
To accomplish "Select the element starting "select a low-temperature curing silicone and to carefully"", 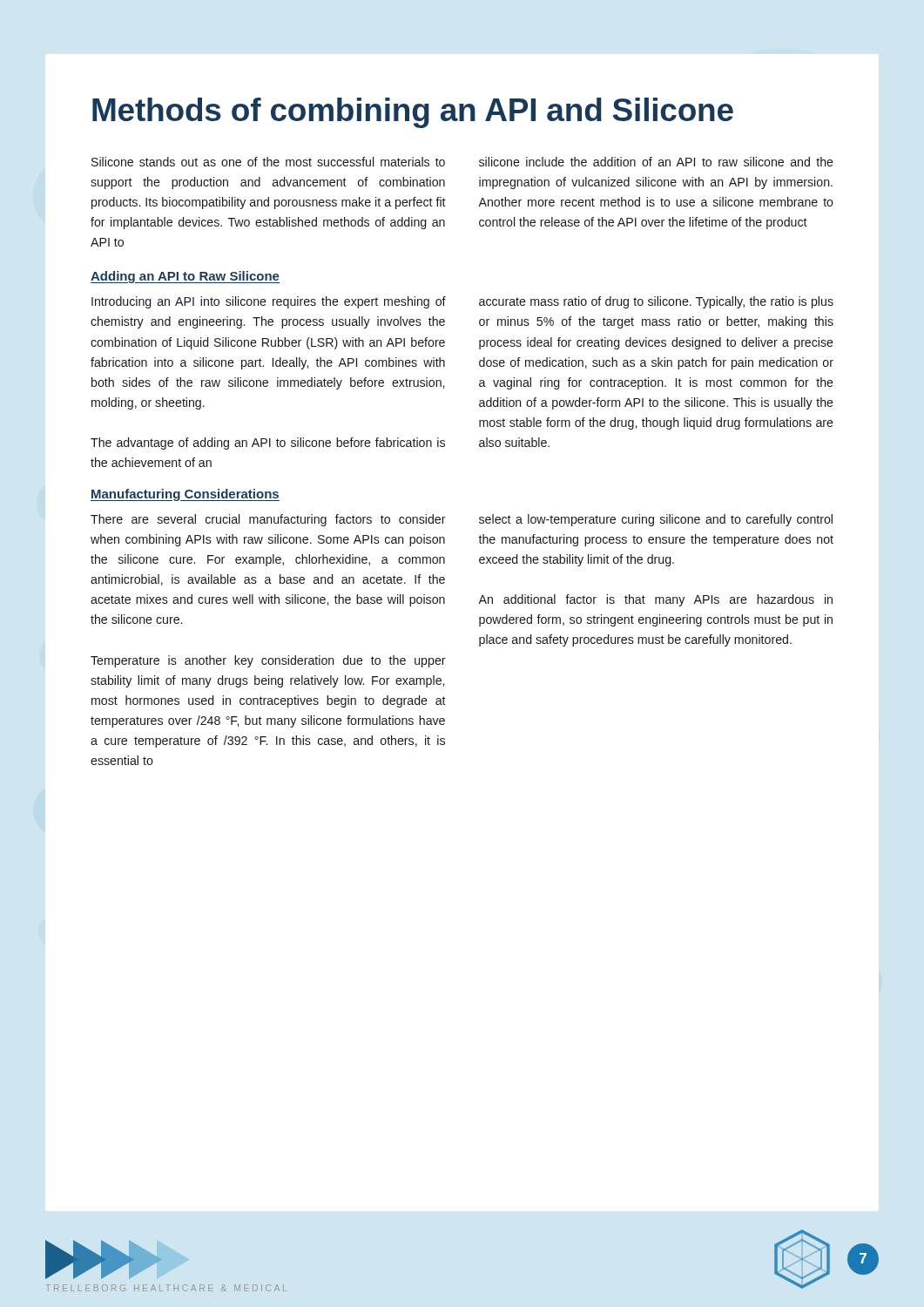I will tap(656, 539).
